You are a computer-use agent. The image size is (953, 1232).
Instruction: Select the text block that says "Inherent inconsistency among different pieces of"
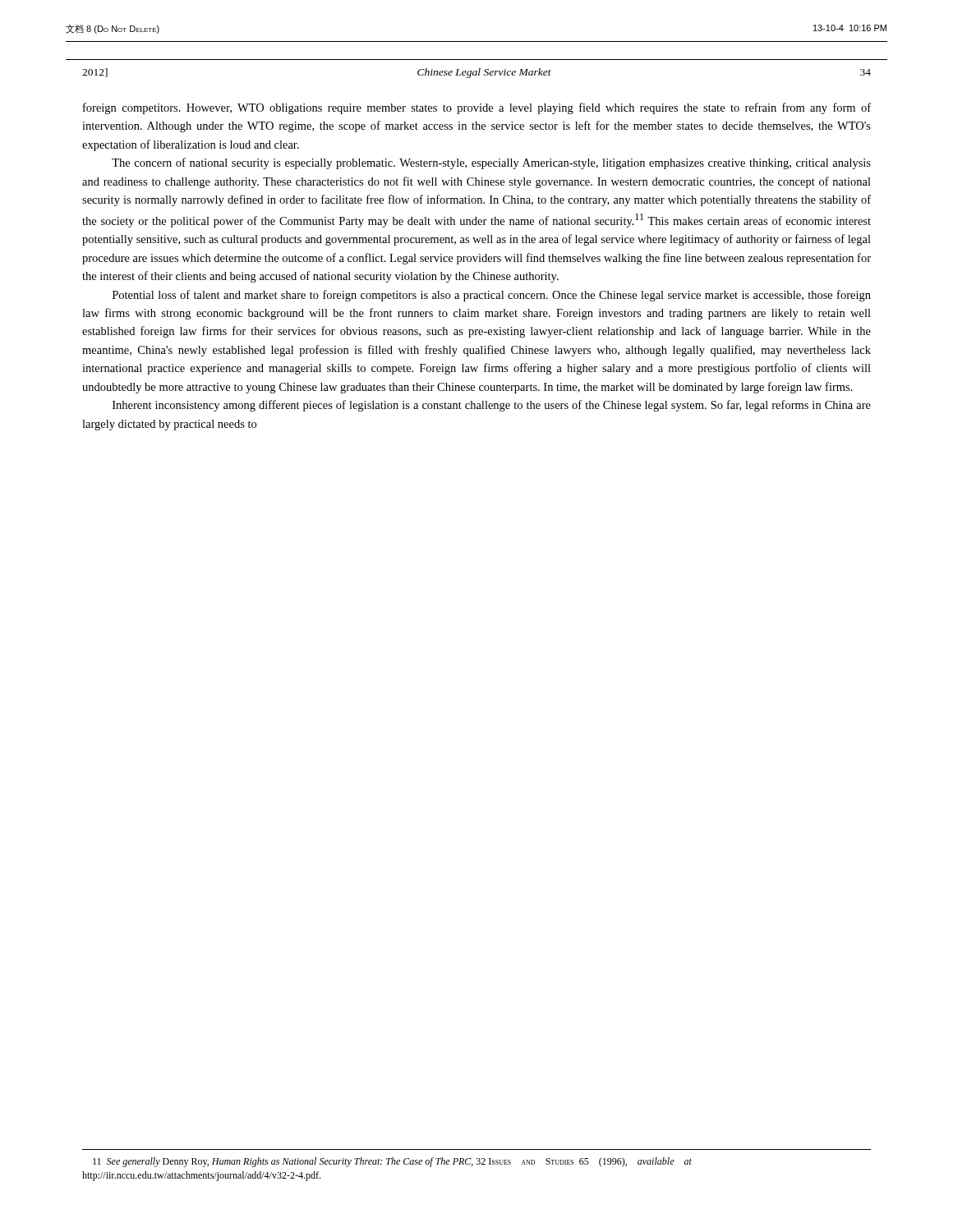click(x=476, y=415)
